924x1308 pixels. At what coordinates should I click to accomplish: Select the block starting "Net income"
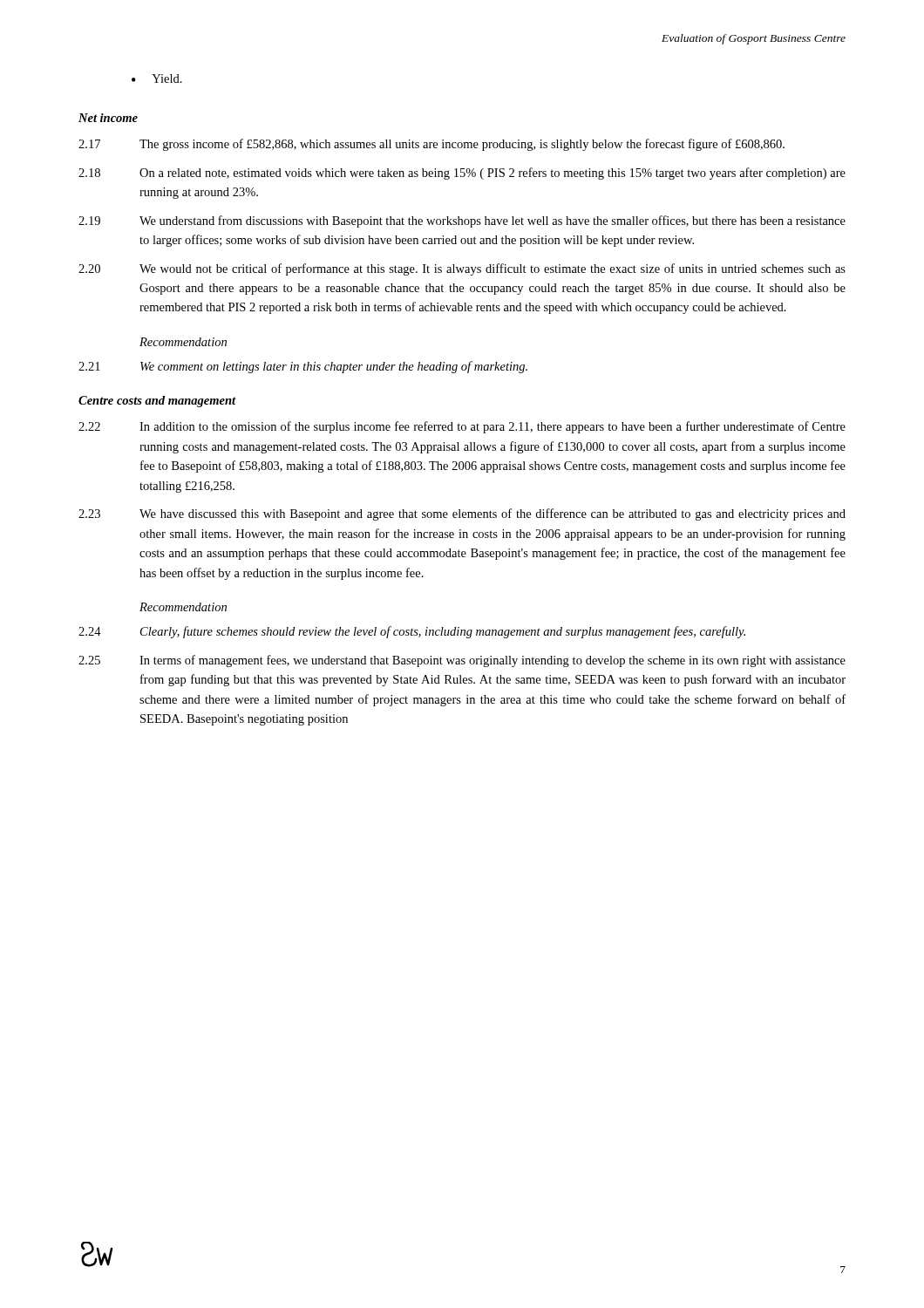(108, 118)
